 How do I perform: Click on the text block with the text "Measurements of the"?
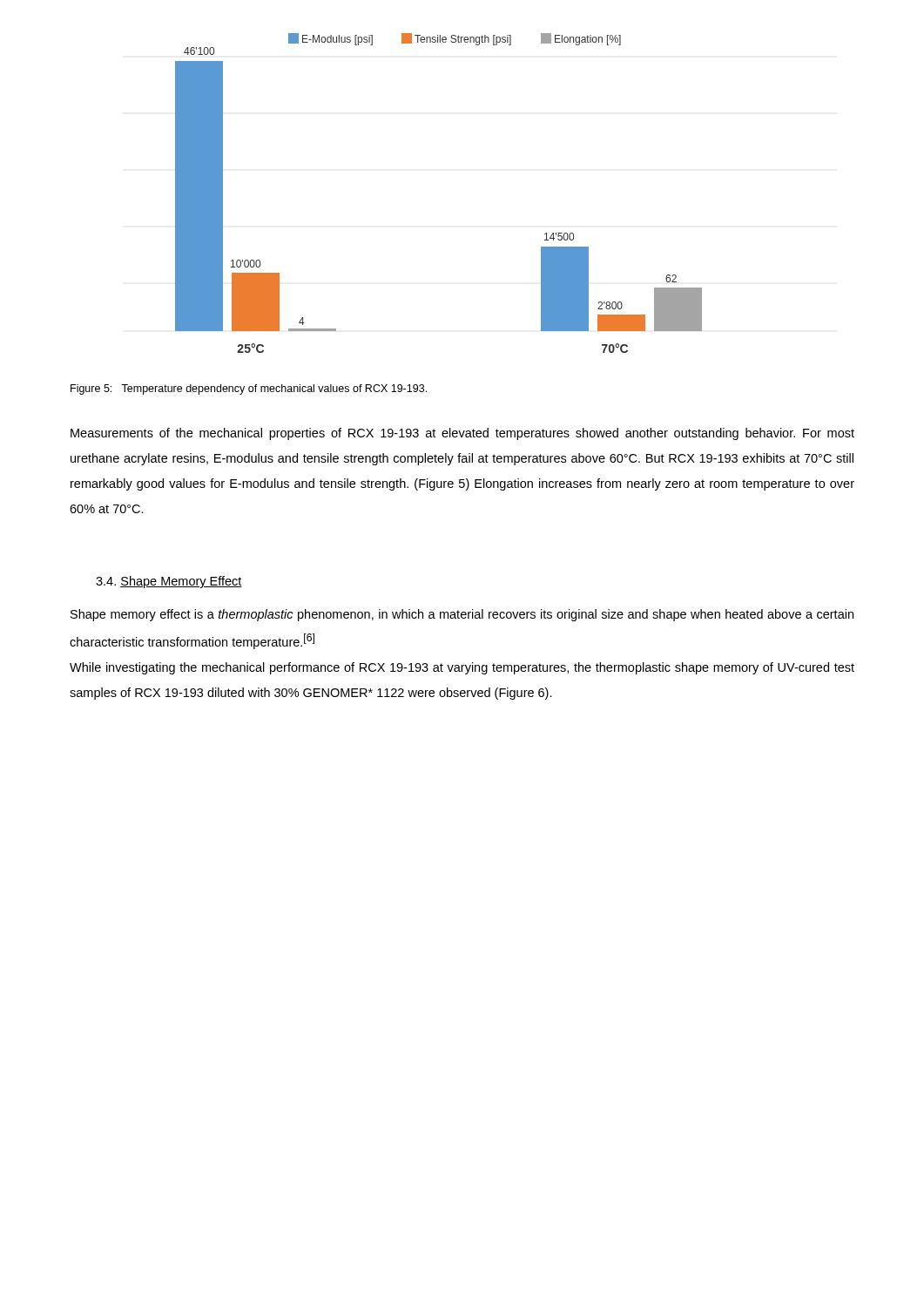tap(462, 471)
